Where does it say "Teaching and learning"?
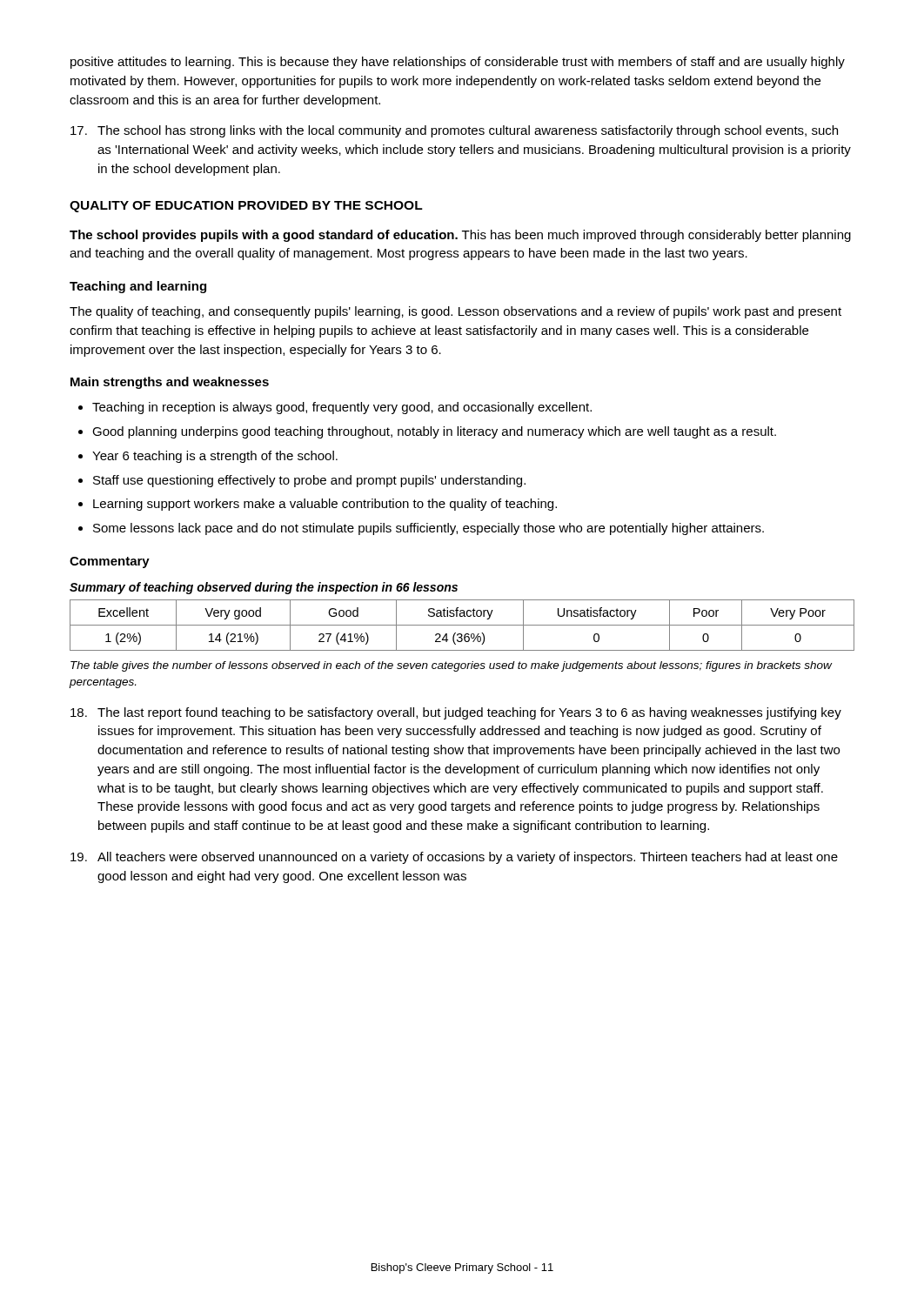This screenshot has height=1305, width=924. pyautogui.click(x=138, y=286)
